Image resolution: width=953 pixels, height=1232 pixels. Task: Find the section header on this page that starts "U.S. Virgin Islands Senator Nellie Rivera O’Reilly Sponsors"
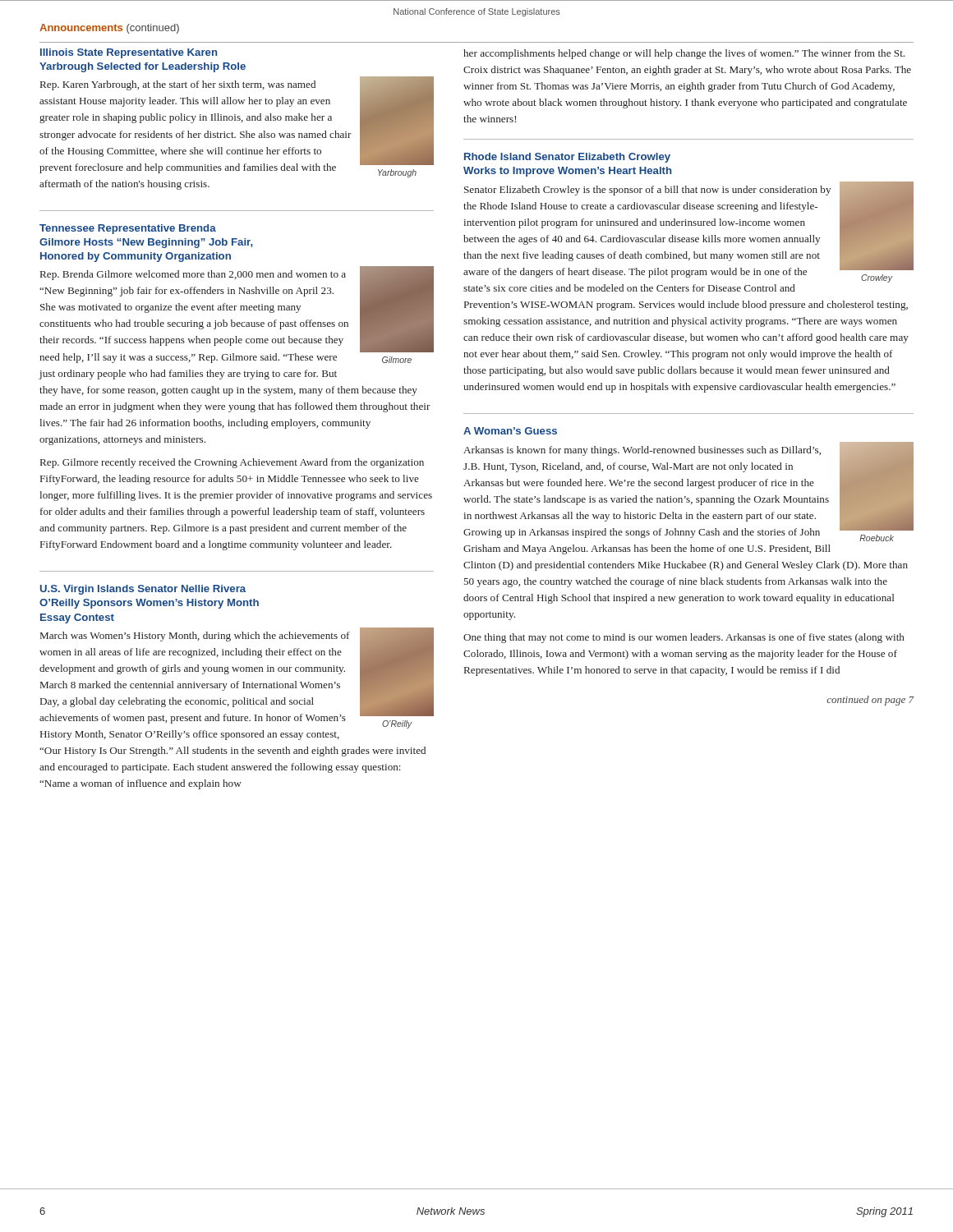click(x=149, y=603)
